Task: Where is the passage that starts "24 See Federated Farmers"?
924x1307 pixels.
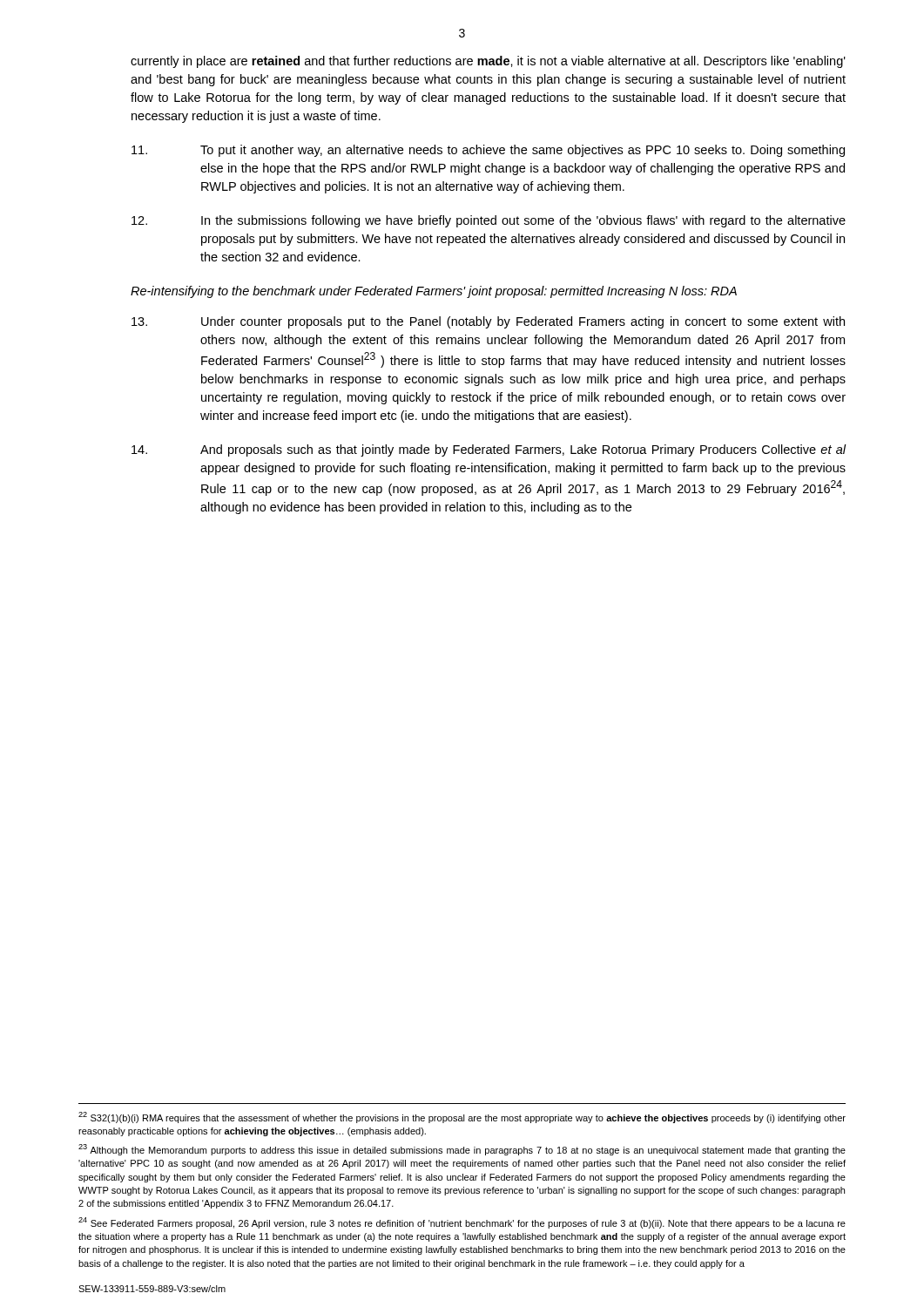Action: coord(462,1242)
